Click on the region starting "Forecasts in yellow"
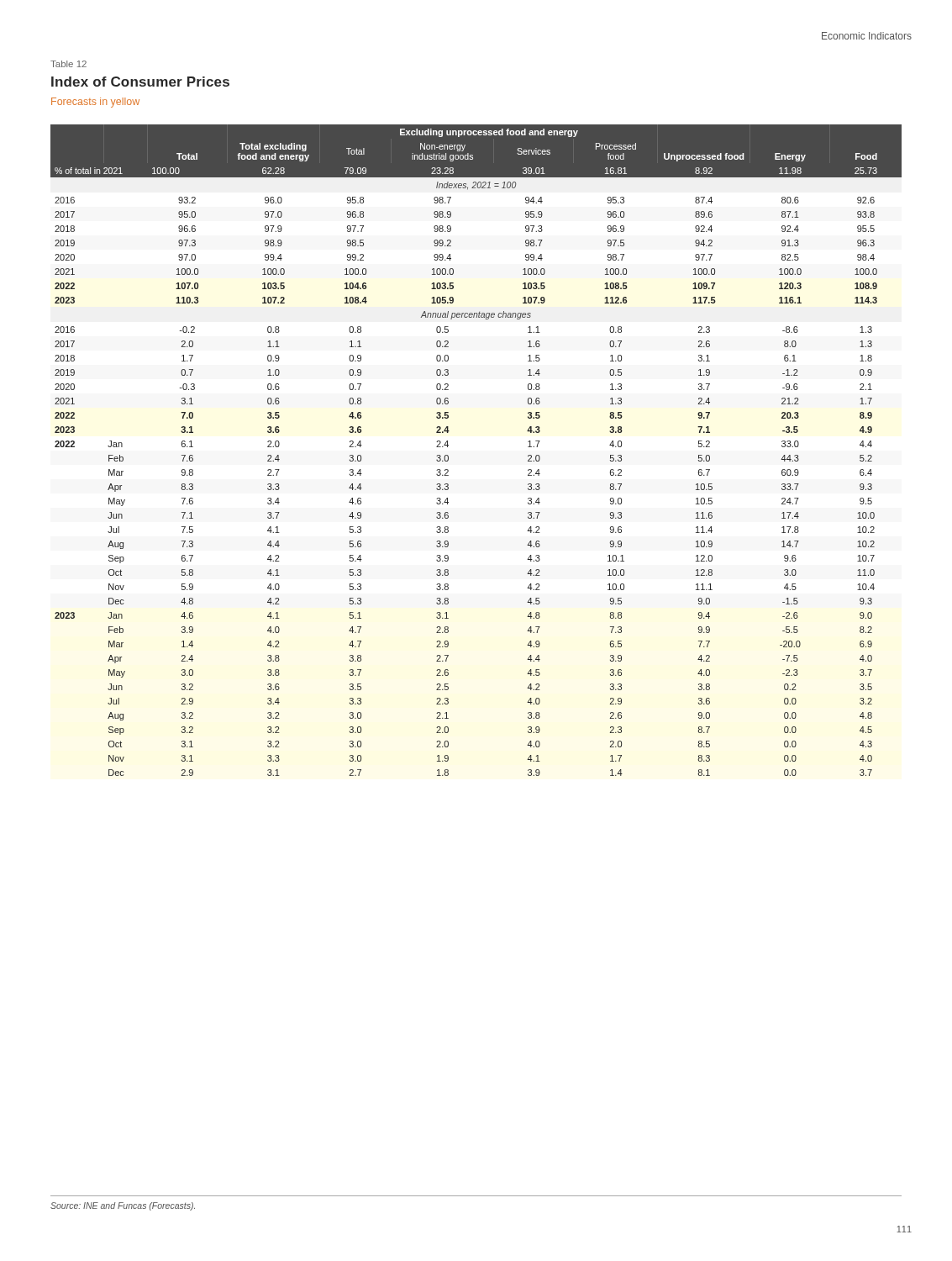Image resolution: width=952 pixels, height=1261 pixels. pyautogui.click(x=95, y=102)
